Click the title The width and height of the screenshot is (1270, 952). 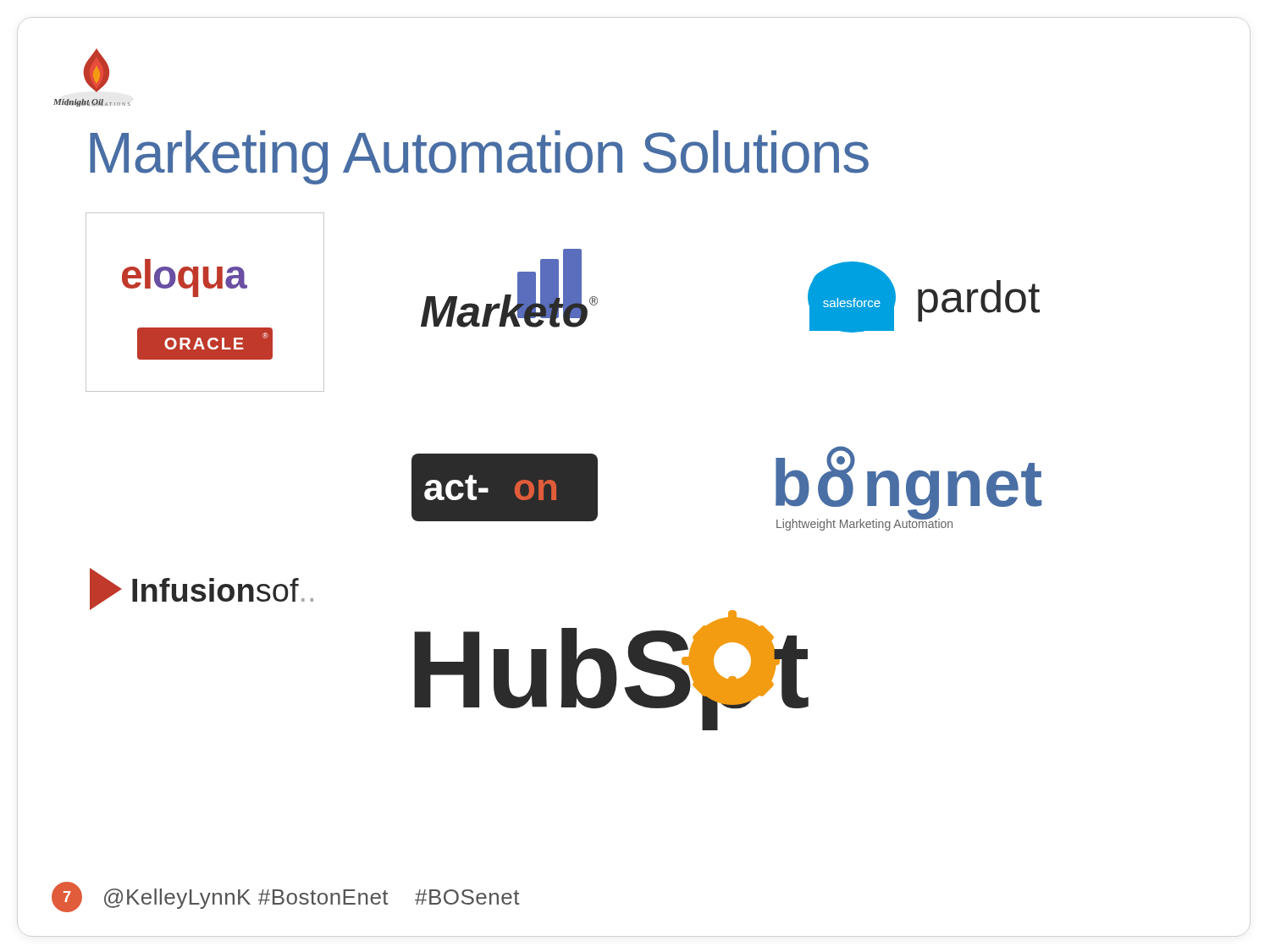point(478,152)
